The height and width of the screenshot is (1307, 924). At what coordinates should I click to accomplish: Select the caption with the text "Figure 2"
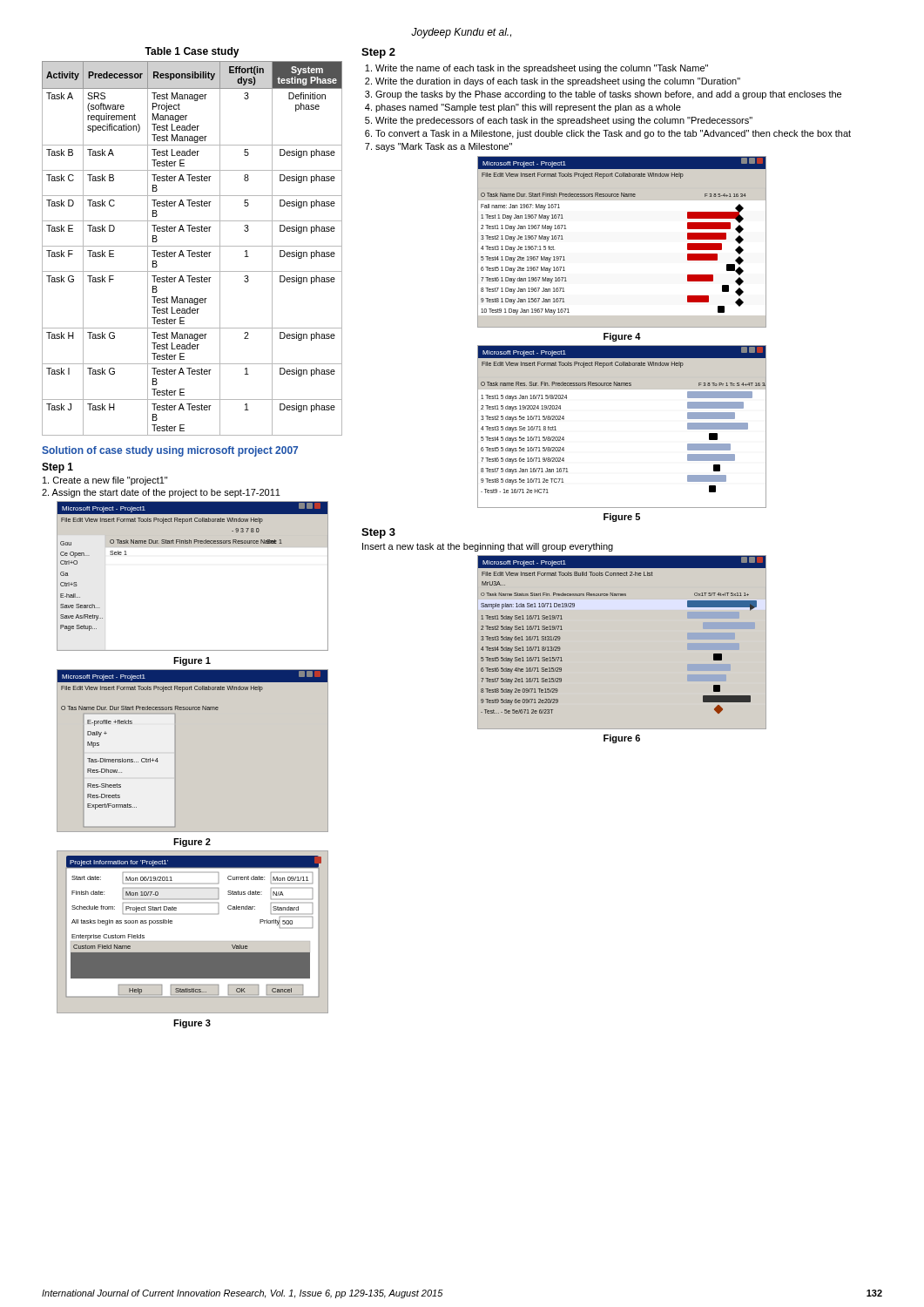[192, 842]
